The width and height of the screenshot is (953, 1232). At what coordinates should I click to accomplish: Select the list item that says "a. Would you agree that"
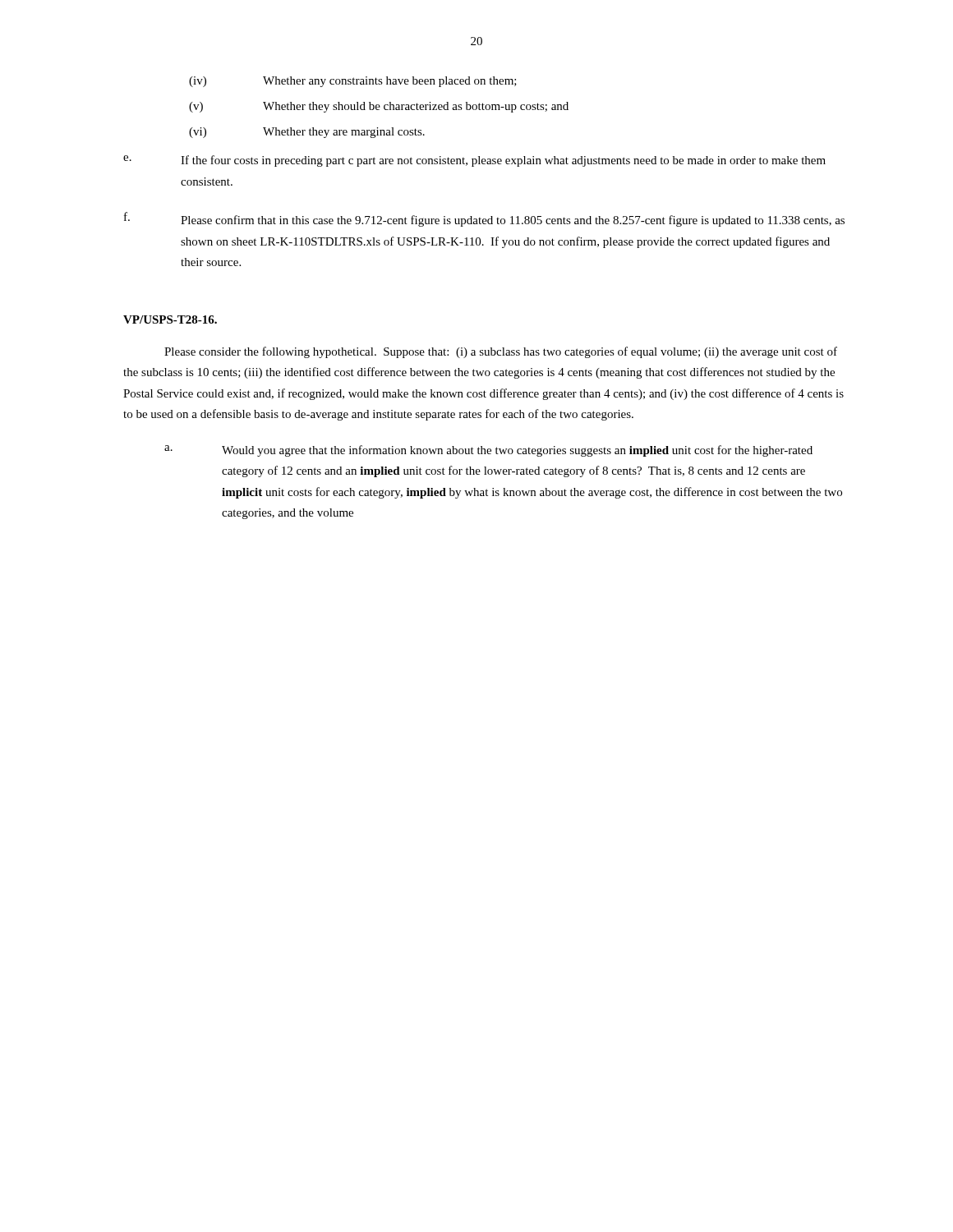pos(485,482)
